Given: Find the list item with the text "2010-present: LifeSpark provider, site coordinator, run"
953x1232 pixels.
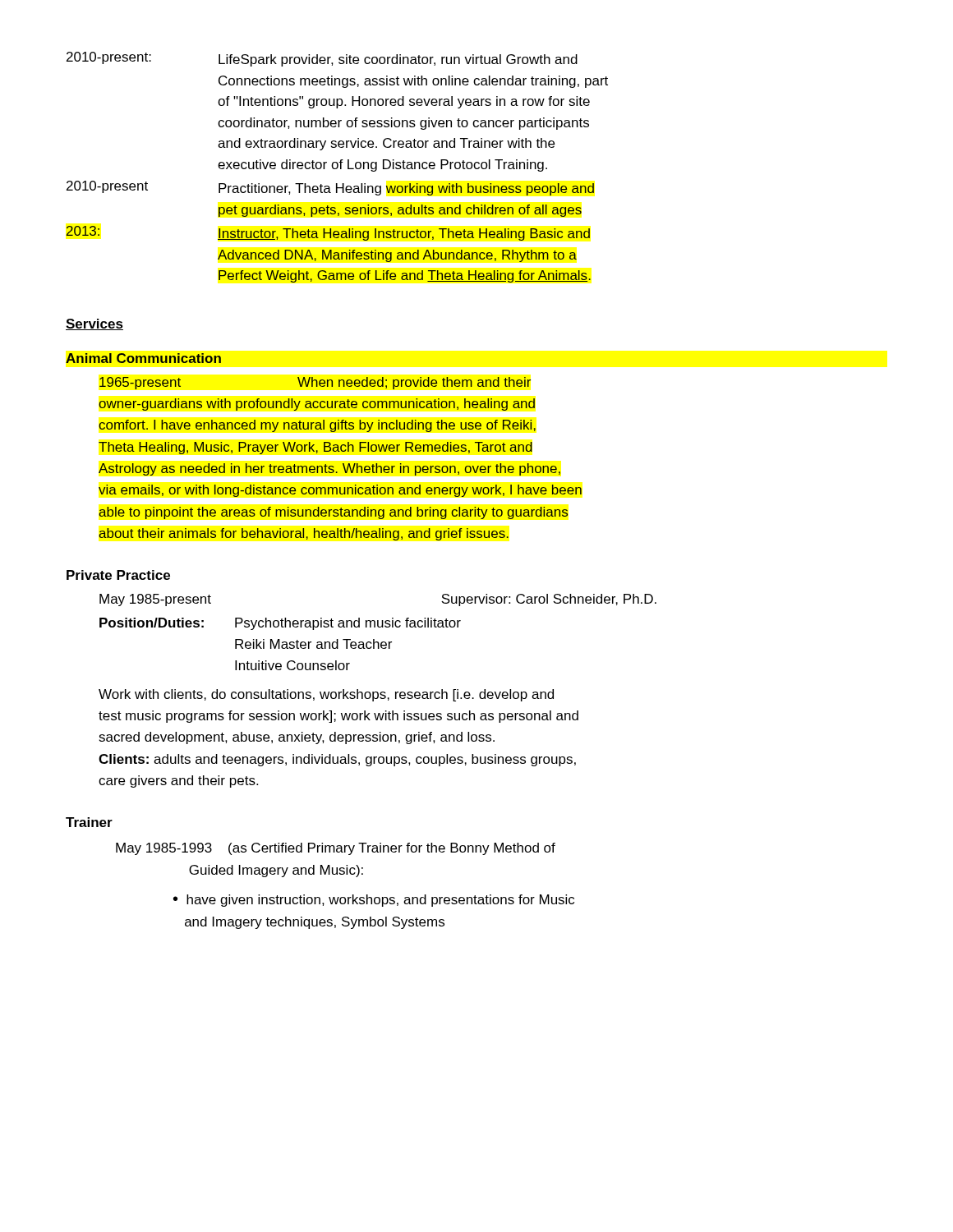Looking at the screenshot, I should tap(476, 112).
